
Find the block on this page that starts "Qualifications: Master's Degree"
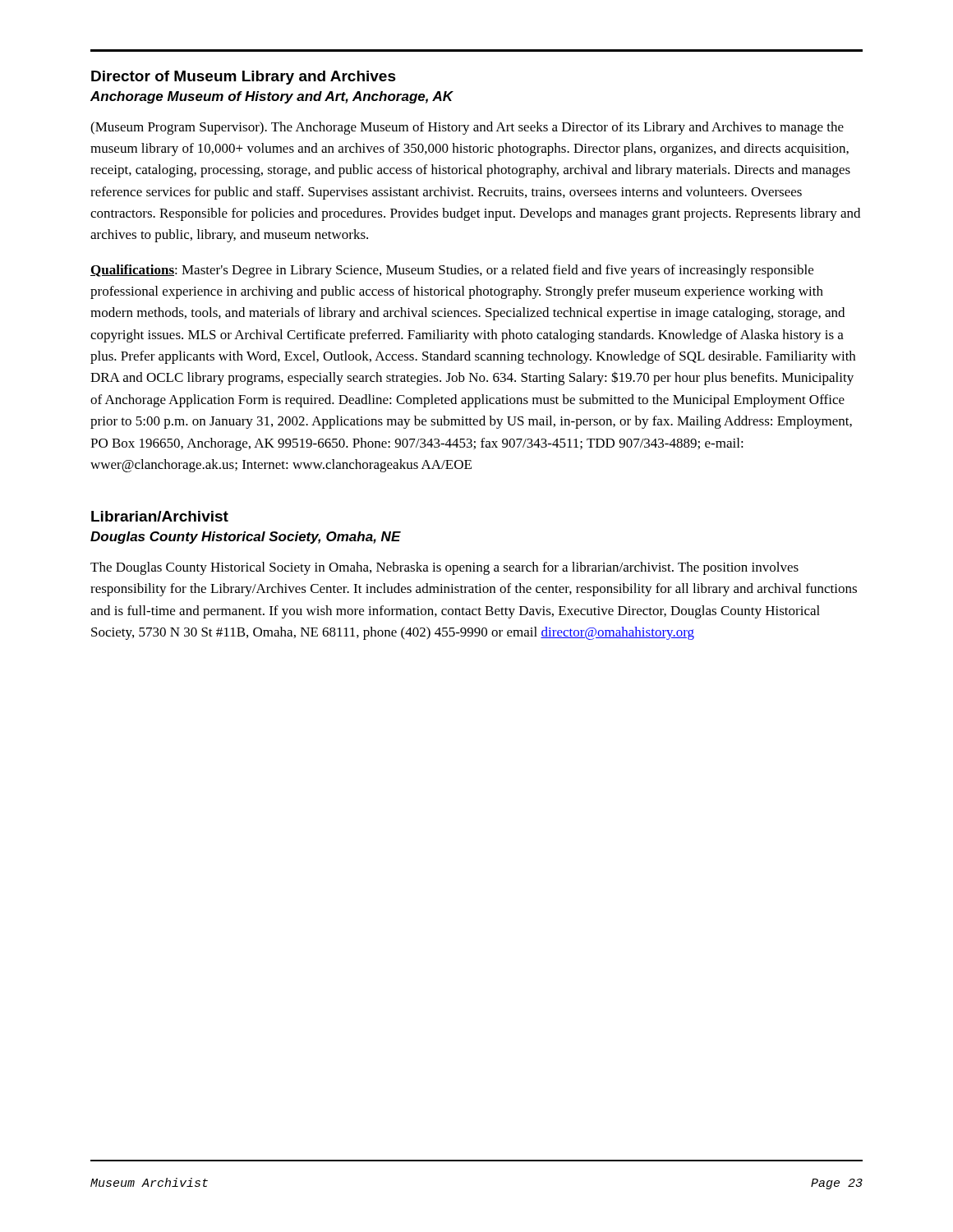click(473, 367)
